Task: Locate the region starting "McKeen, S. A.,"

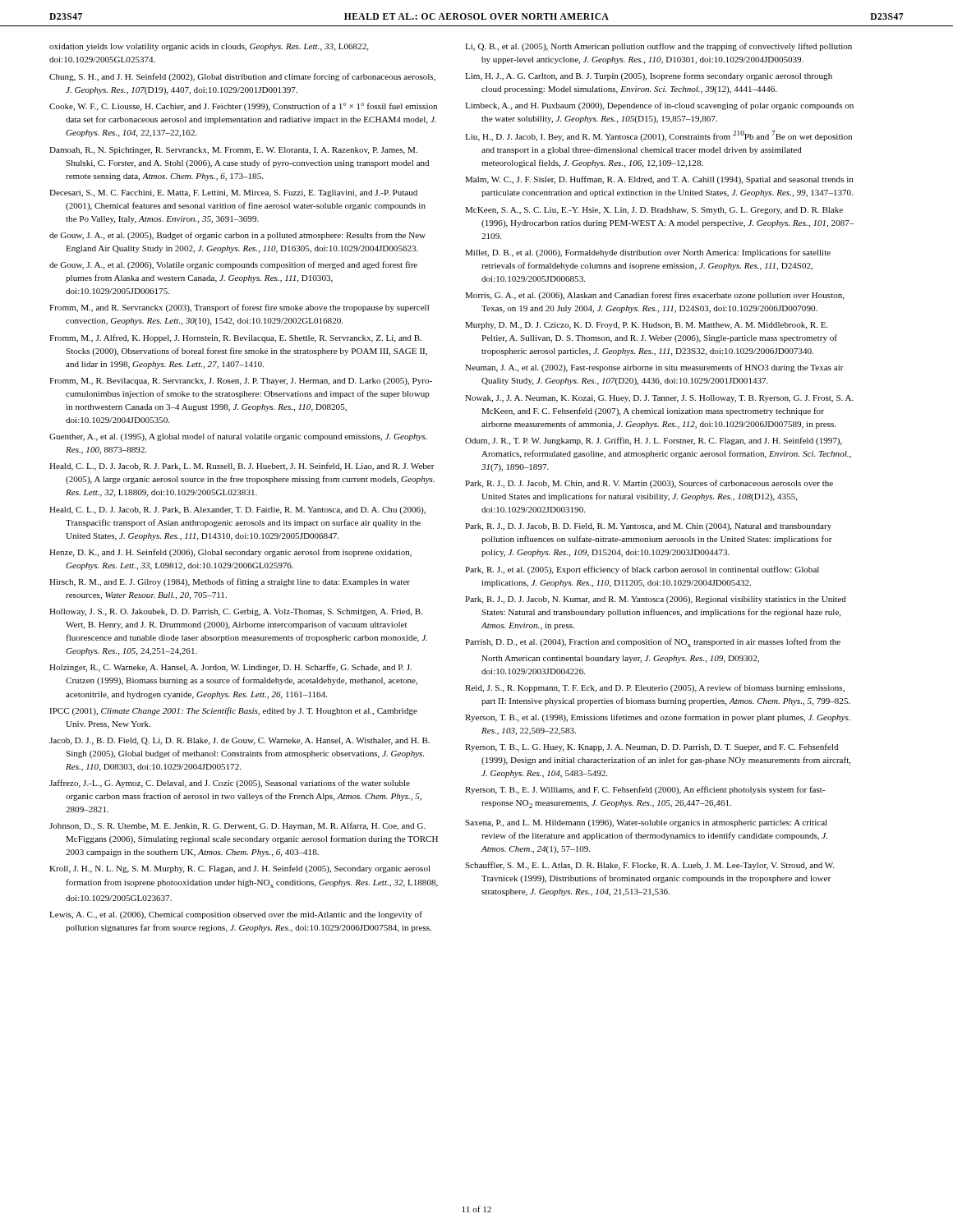Action: [x=659, y=222]
